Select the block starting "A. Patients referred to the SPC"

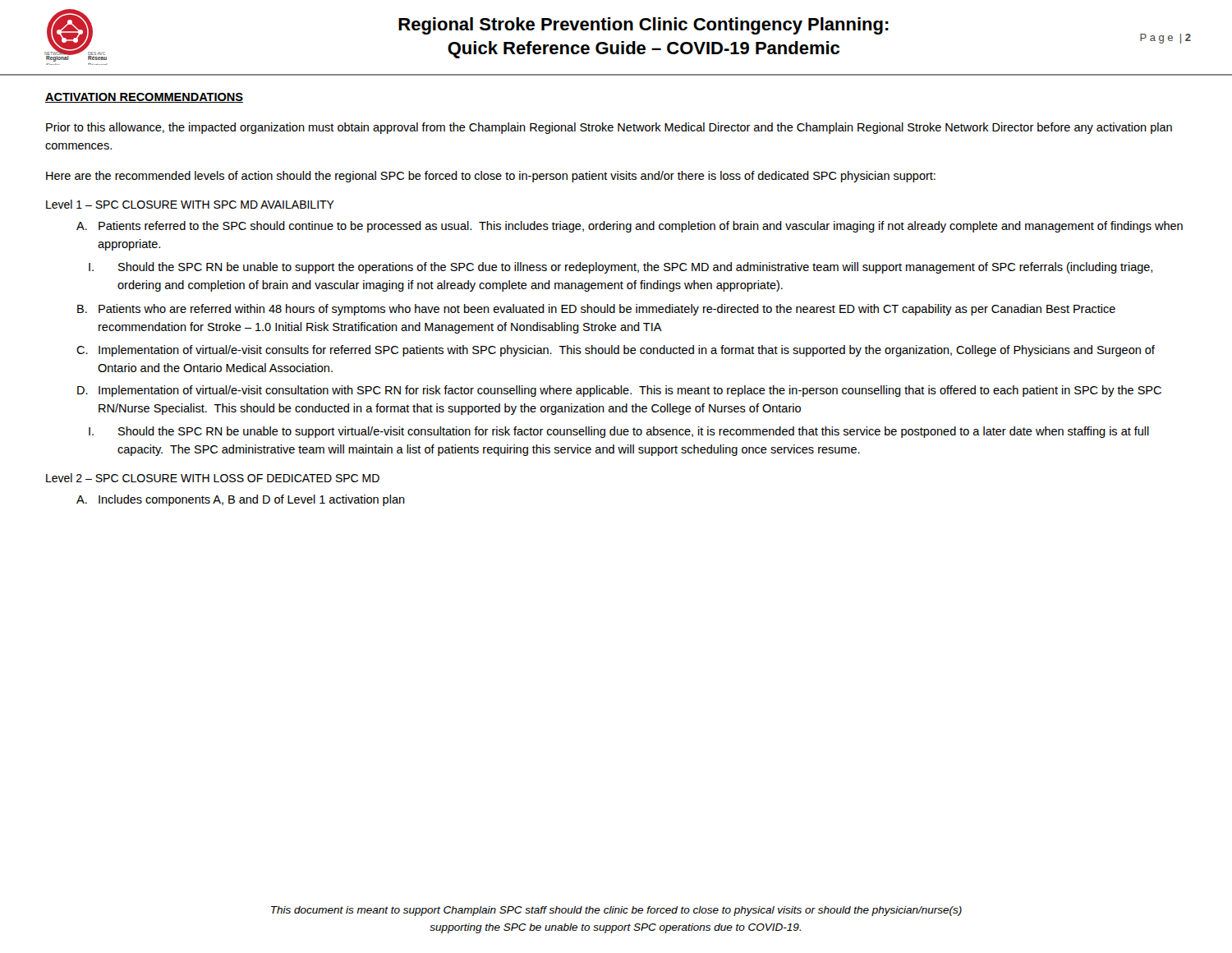coord(632,236)
